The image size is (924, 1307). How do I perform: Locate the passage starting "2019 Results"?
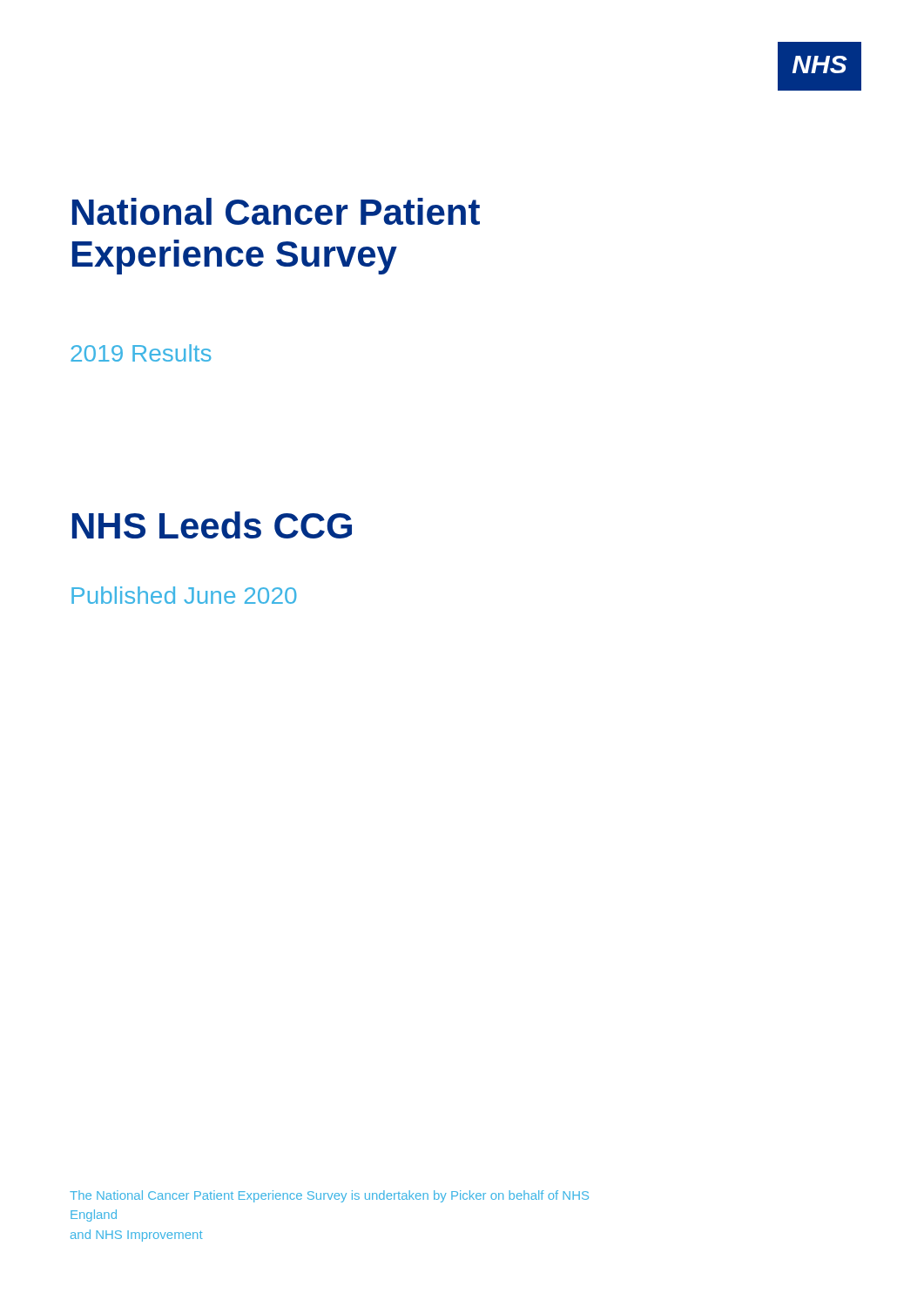[141, 354]
